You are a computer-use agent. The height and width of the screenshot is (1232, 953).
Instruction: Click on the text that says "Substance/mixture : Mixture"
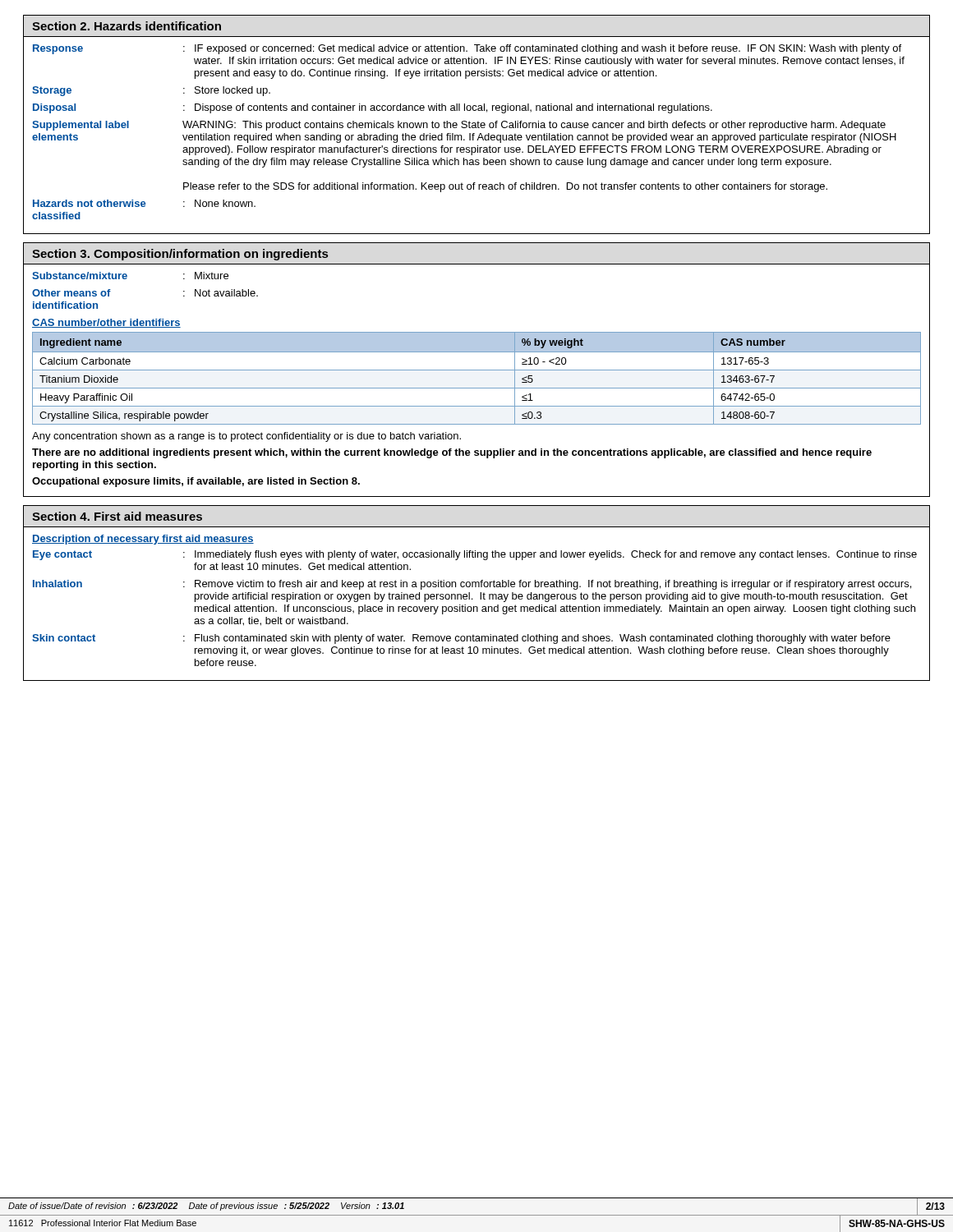point(130,276)
